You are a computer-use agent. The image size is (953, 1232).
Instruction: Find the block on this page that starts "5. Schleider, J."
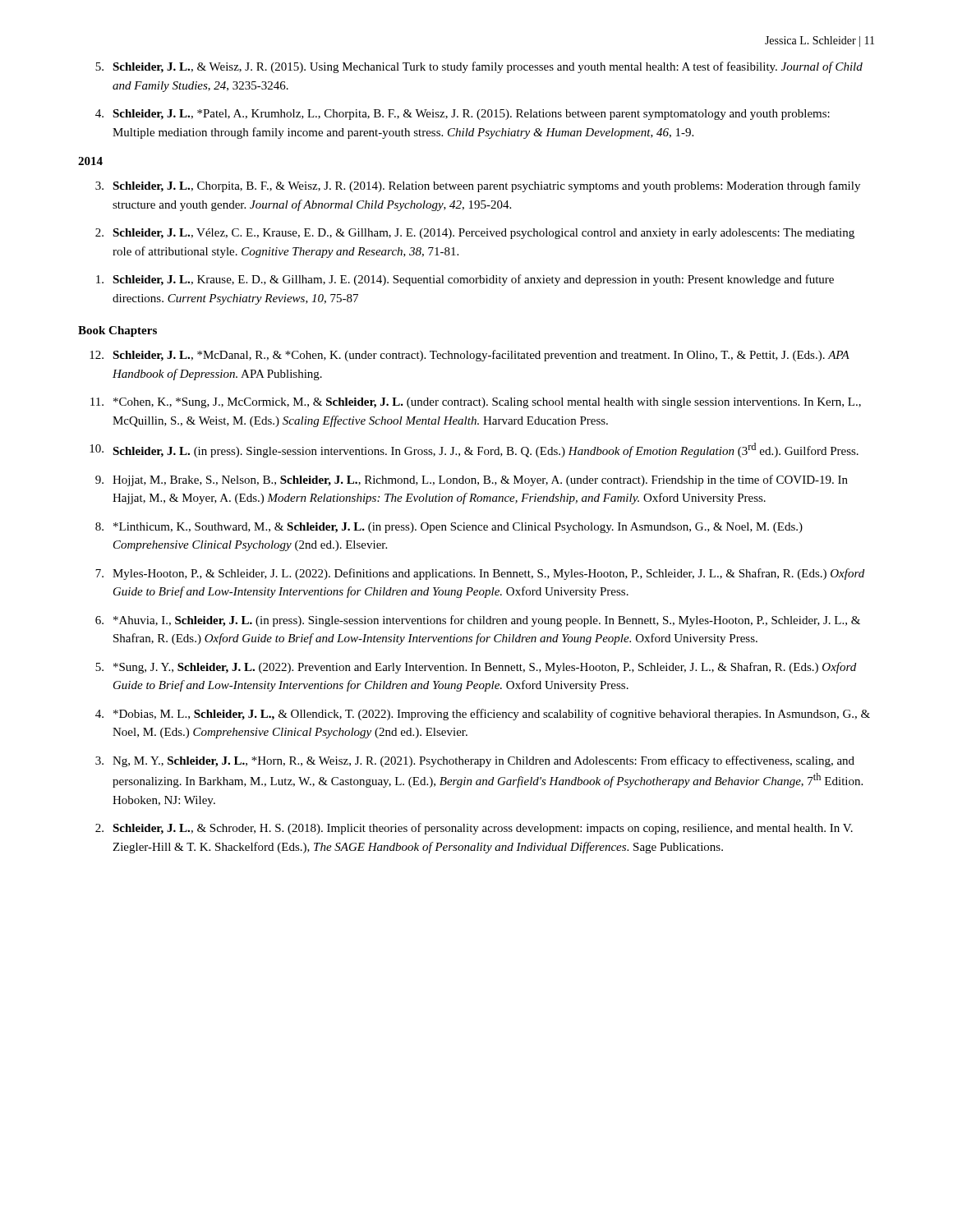pos(476,76)
